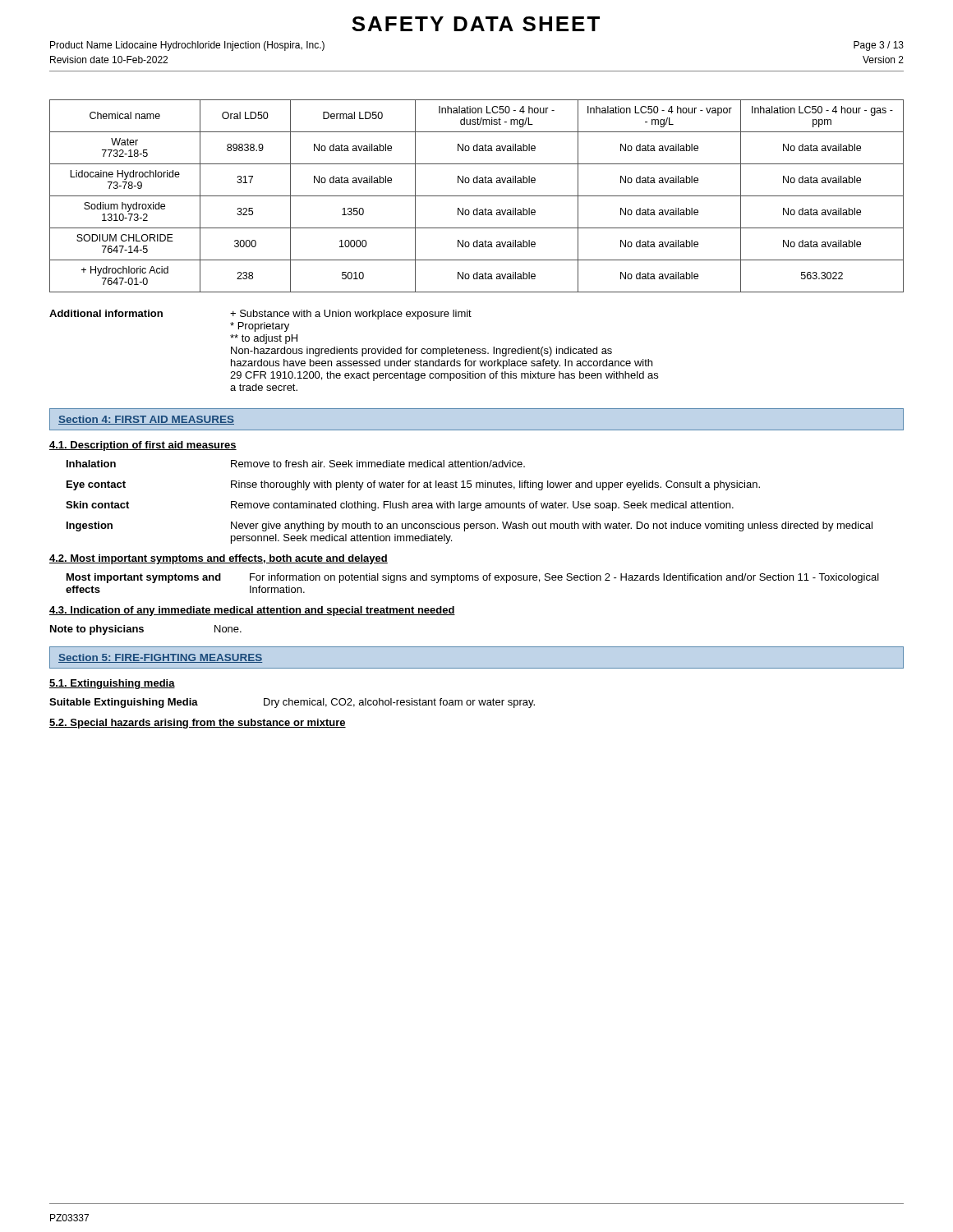Navigate to the passage starting "Note to physicians None."
This screenshot has width=953, height=1232.
tap(146, 629)
